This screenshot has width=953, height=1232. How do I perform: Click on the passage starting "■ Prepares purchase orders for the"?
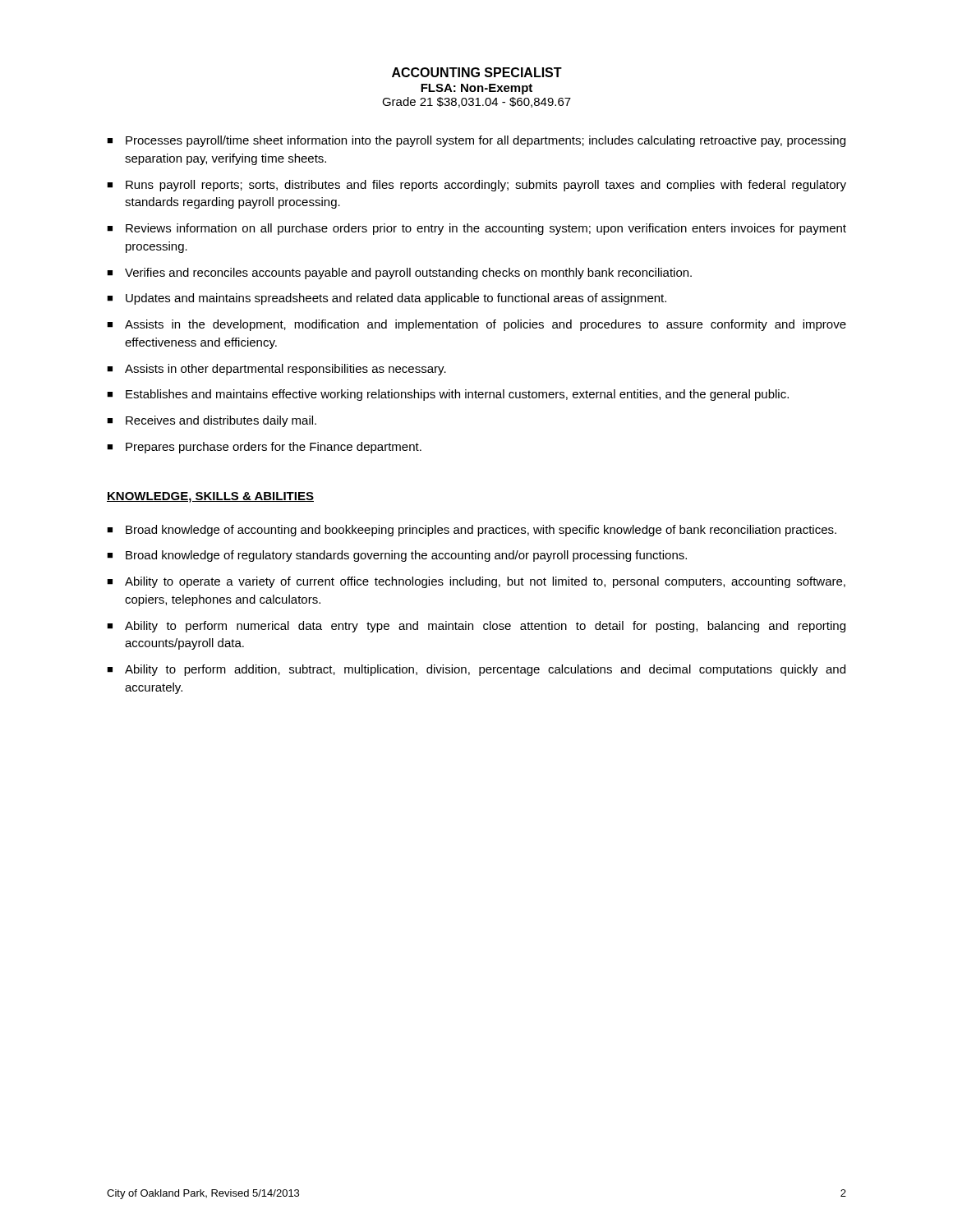click(264, 448)
